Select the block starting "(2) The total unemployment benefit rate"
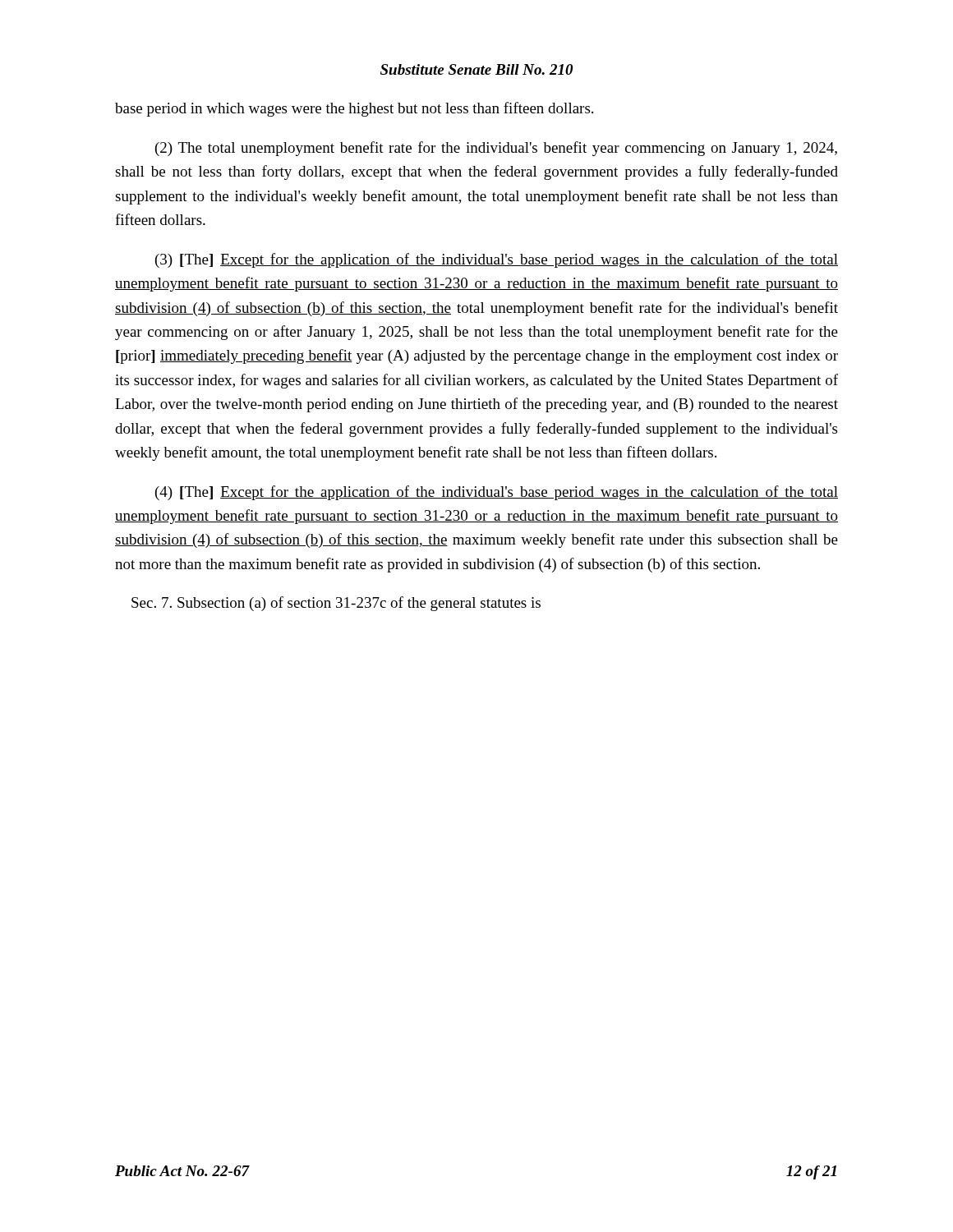The width and height of the screenshot is (953, 1232). pyautogui.click(x=476, y=184)
